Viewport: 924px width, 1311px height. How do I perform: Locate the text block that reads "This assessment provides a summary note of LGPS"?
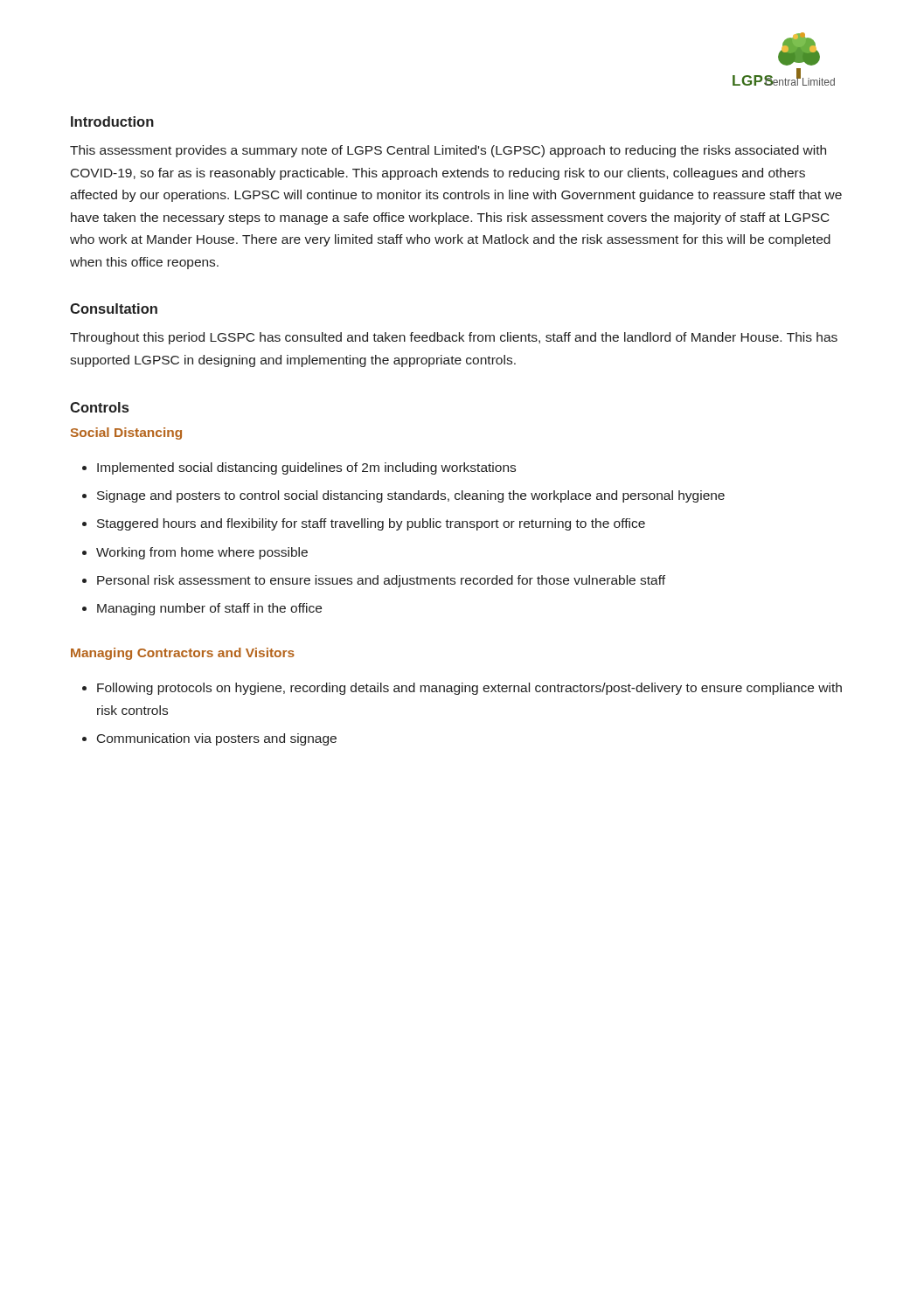click(x=456, y=206)
